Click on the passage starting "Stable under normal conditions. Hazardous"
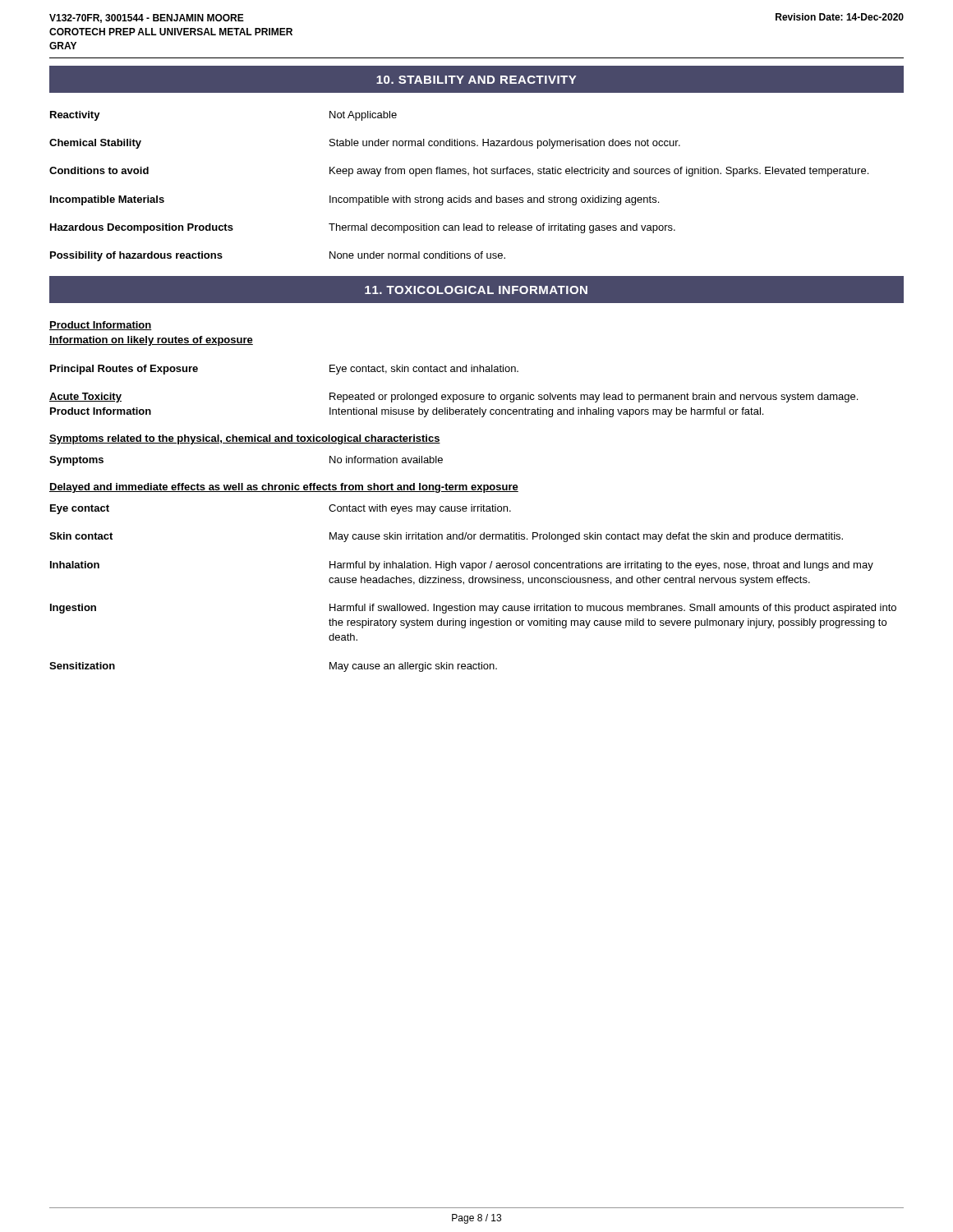 pyautogui.click(x=505, y=143)
